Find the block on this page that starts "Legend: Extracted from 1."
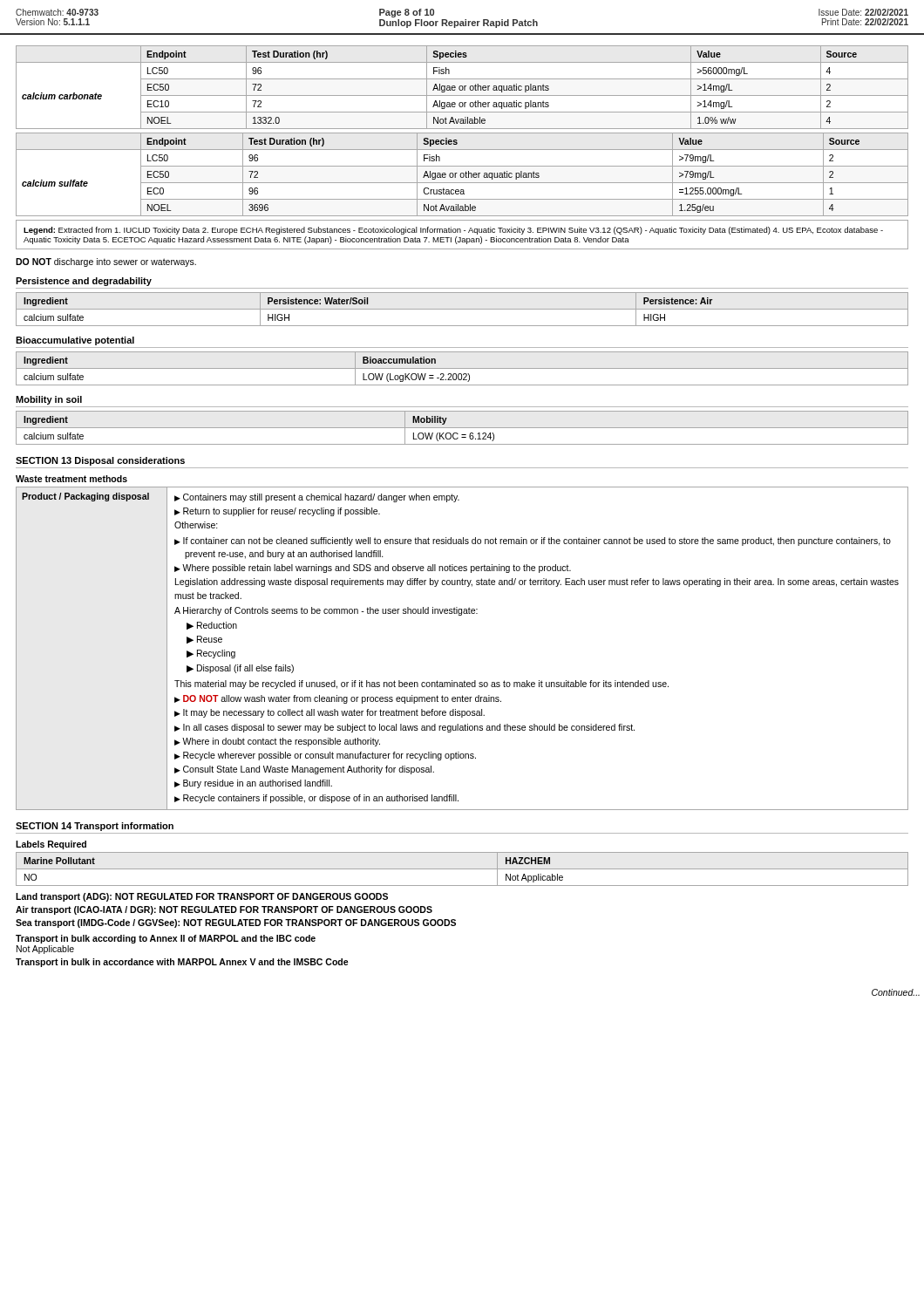The height and width of the screenshot is (1308, 924). pyautogui.click(x=453, y=235)
